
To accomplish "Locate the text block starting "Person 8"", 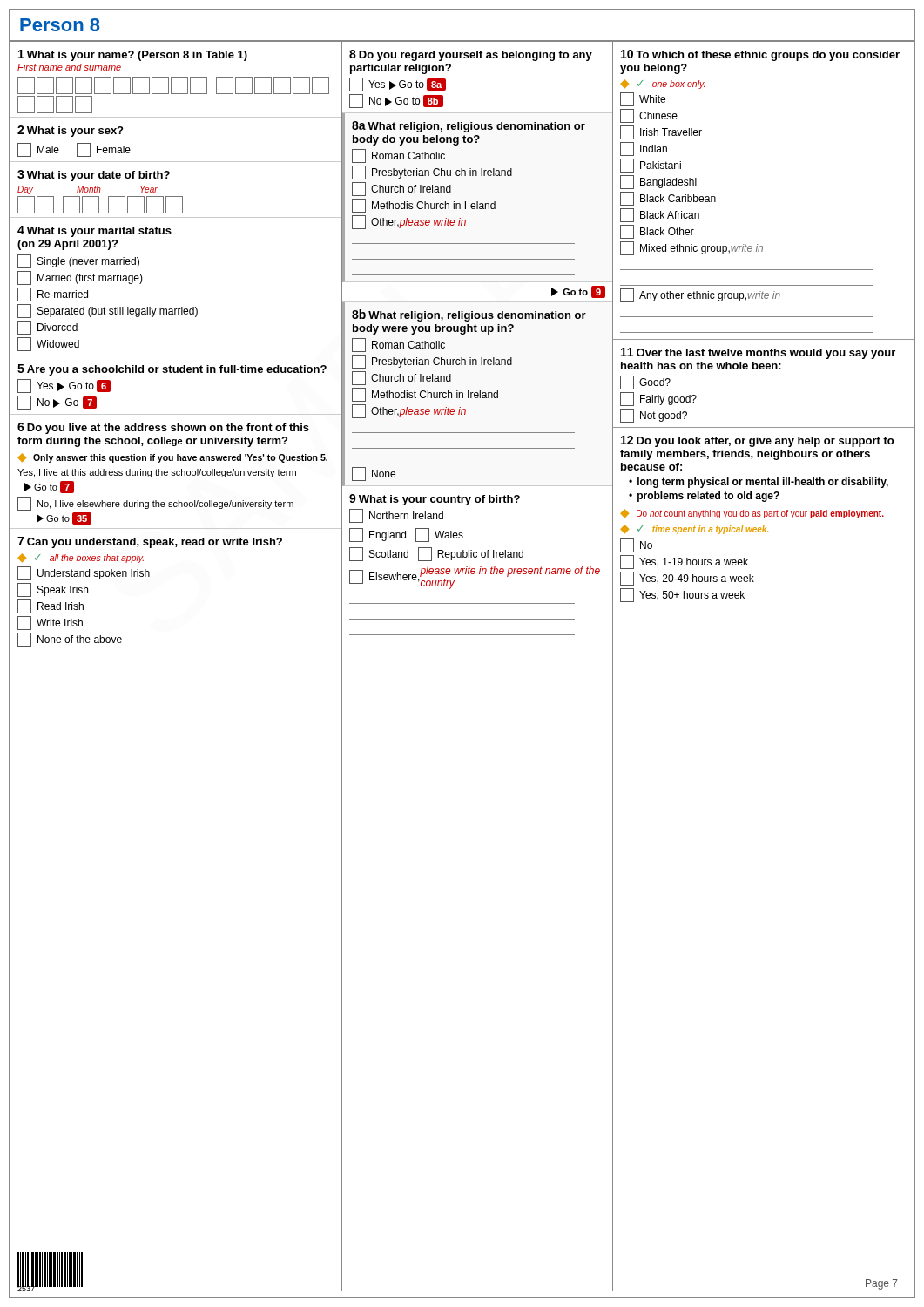I will coord(60,25).
